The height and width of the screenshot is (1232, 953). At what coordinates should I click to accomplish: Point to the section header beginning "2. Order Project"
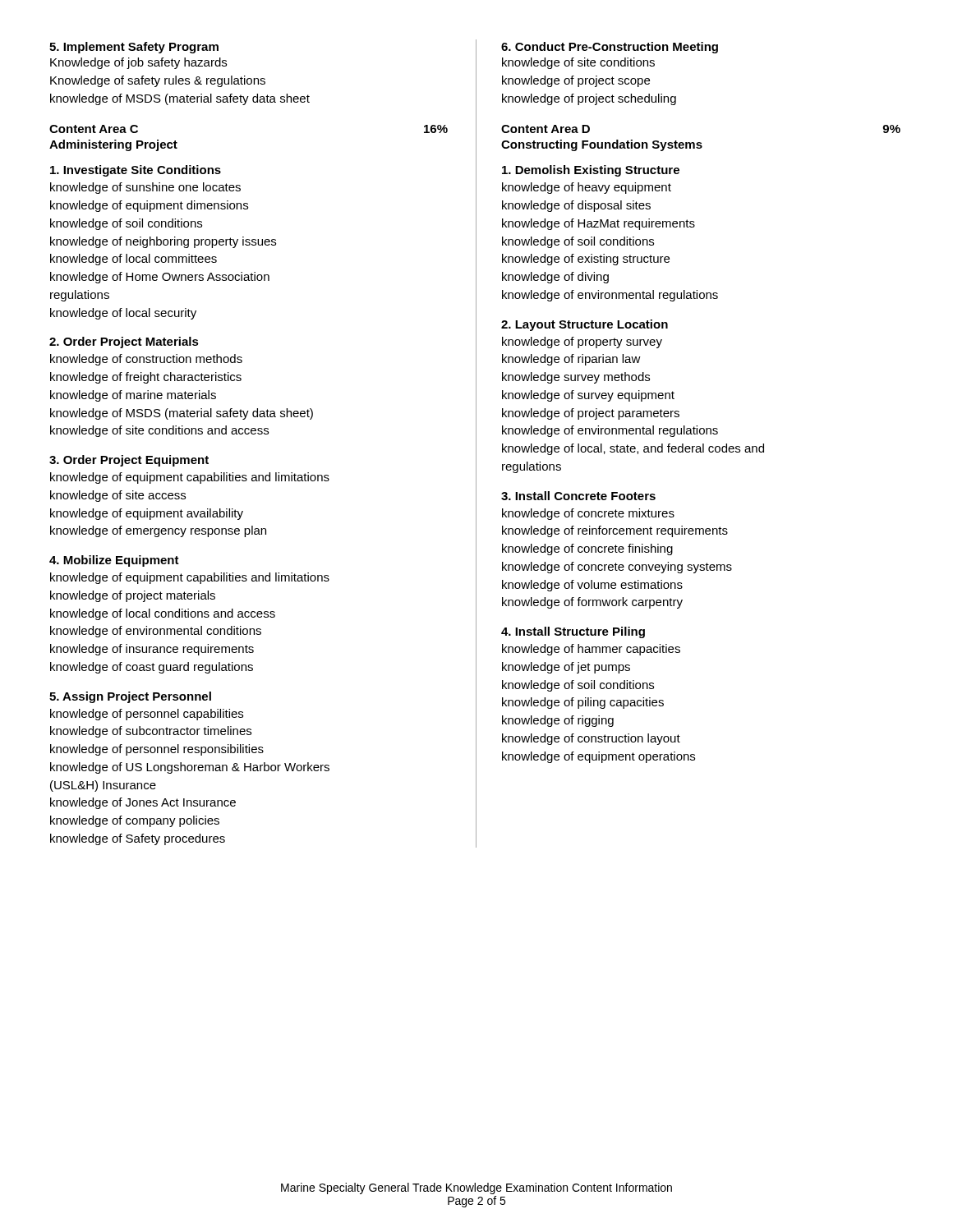click(124, 341)
